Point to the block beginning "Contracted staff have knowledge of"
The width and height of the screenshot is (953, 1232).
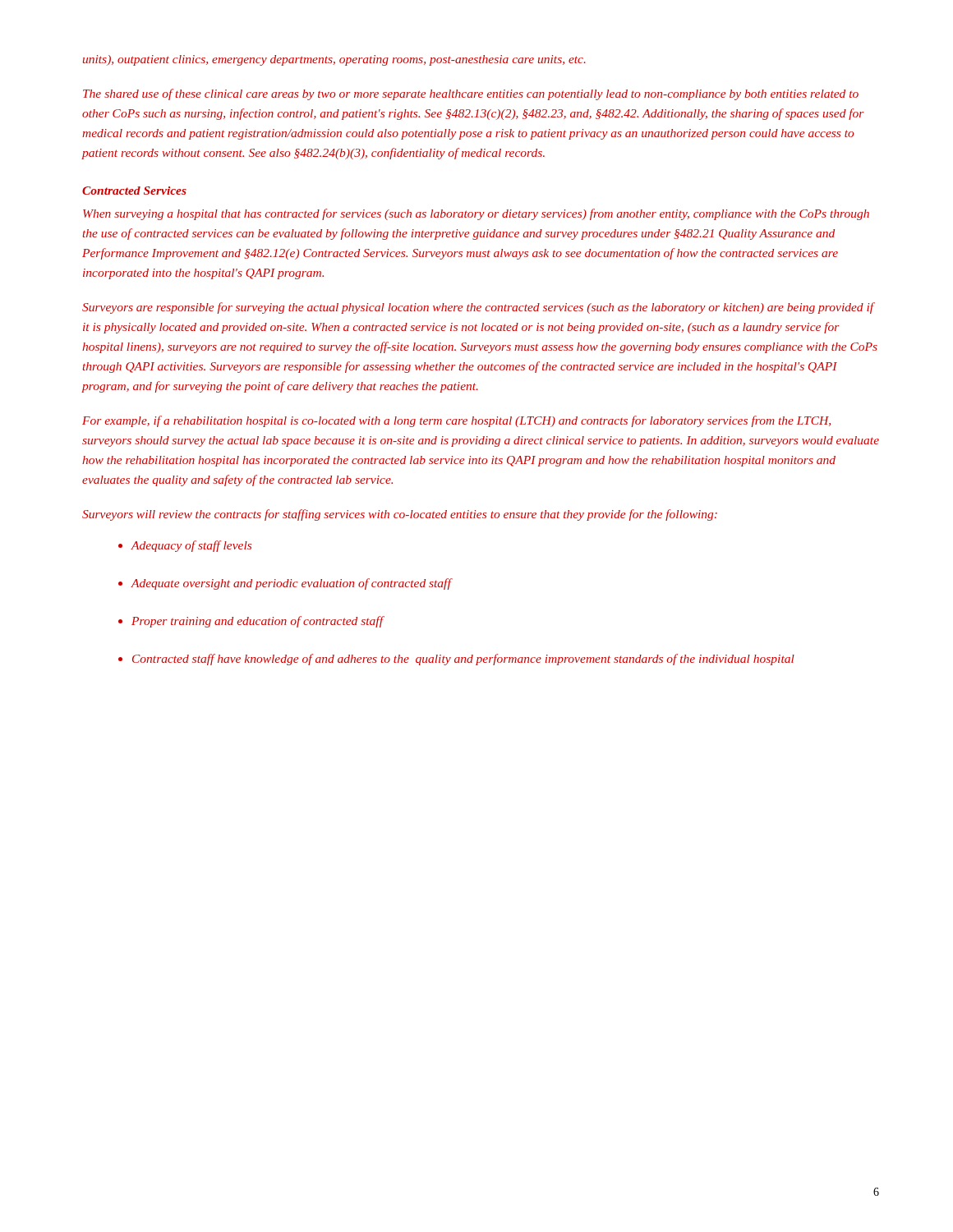pyautogui.click(x=463, y=659)
